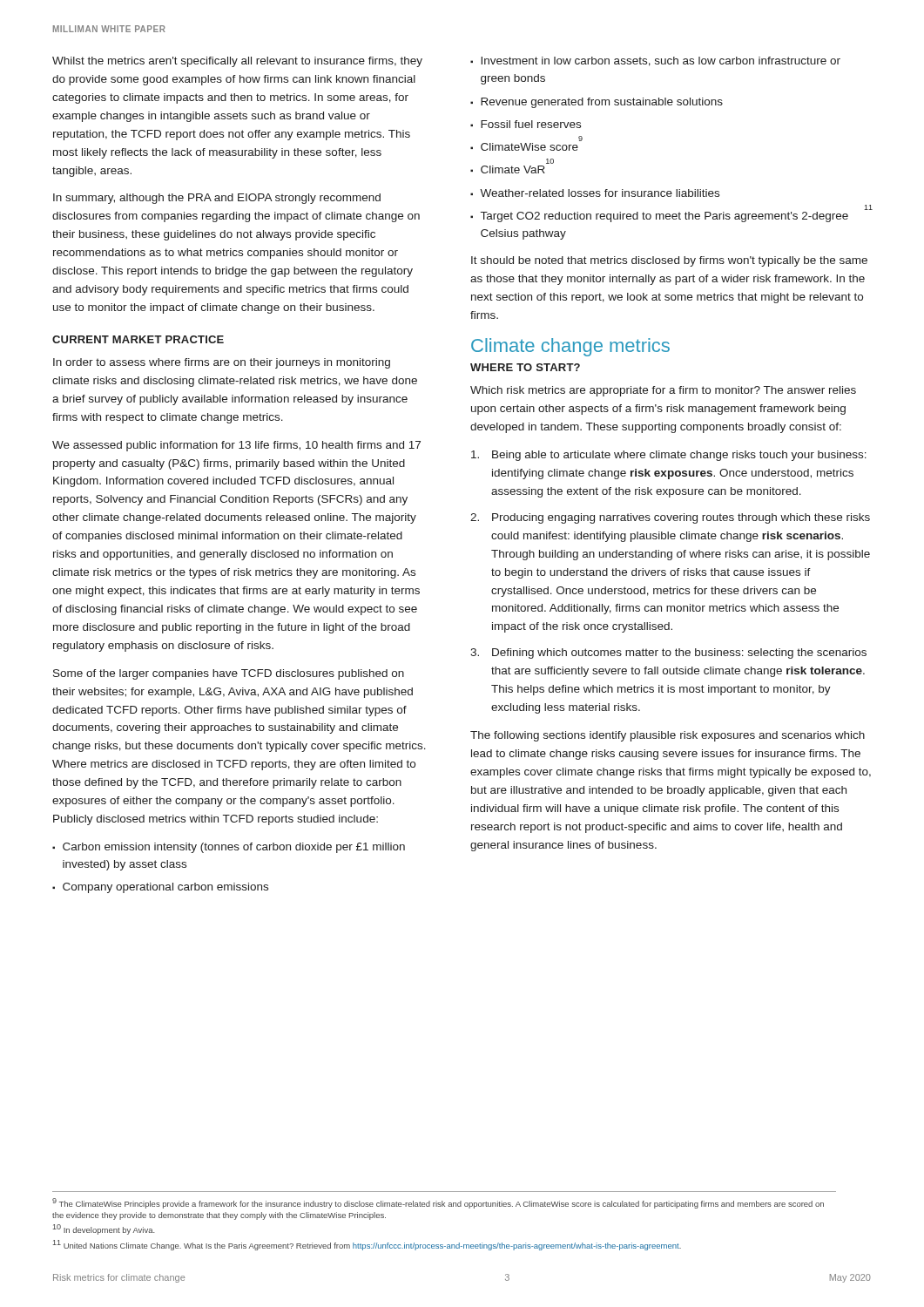The image size is (924, 1307).
Task: Locate the text block with the text "In order to assess"
Action: pos(240,390)
